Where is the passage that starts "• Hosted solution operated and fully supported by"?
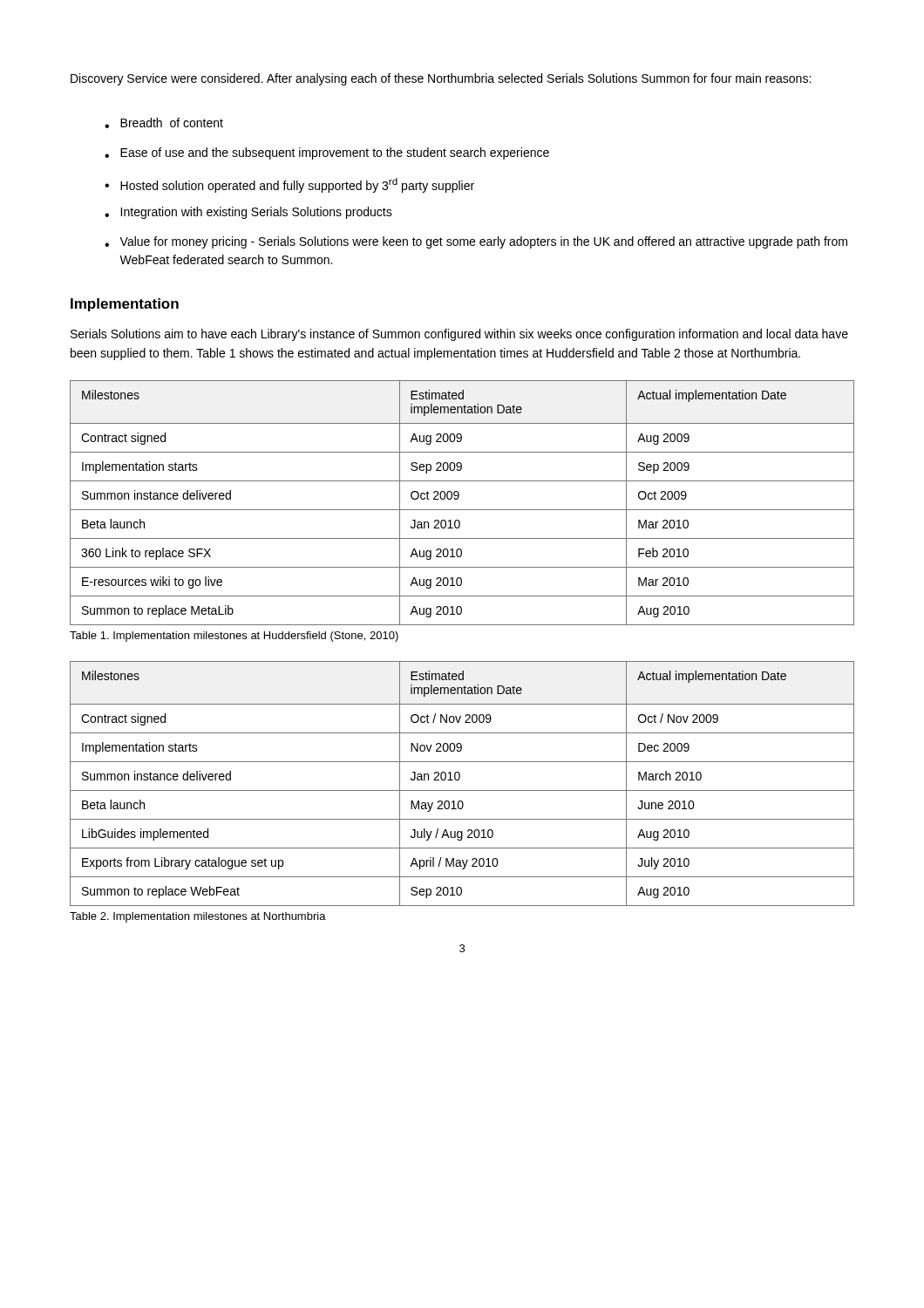The image size is (924, 1308). 289,185
